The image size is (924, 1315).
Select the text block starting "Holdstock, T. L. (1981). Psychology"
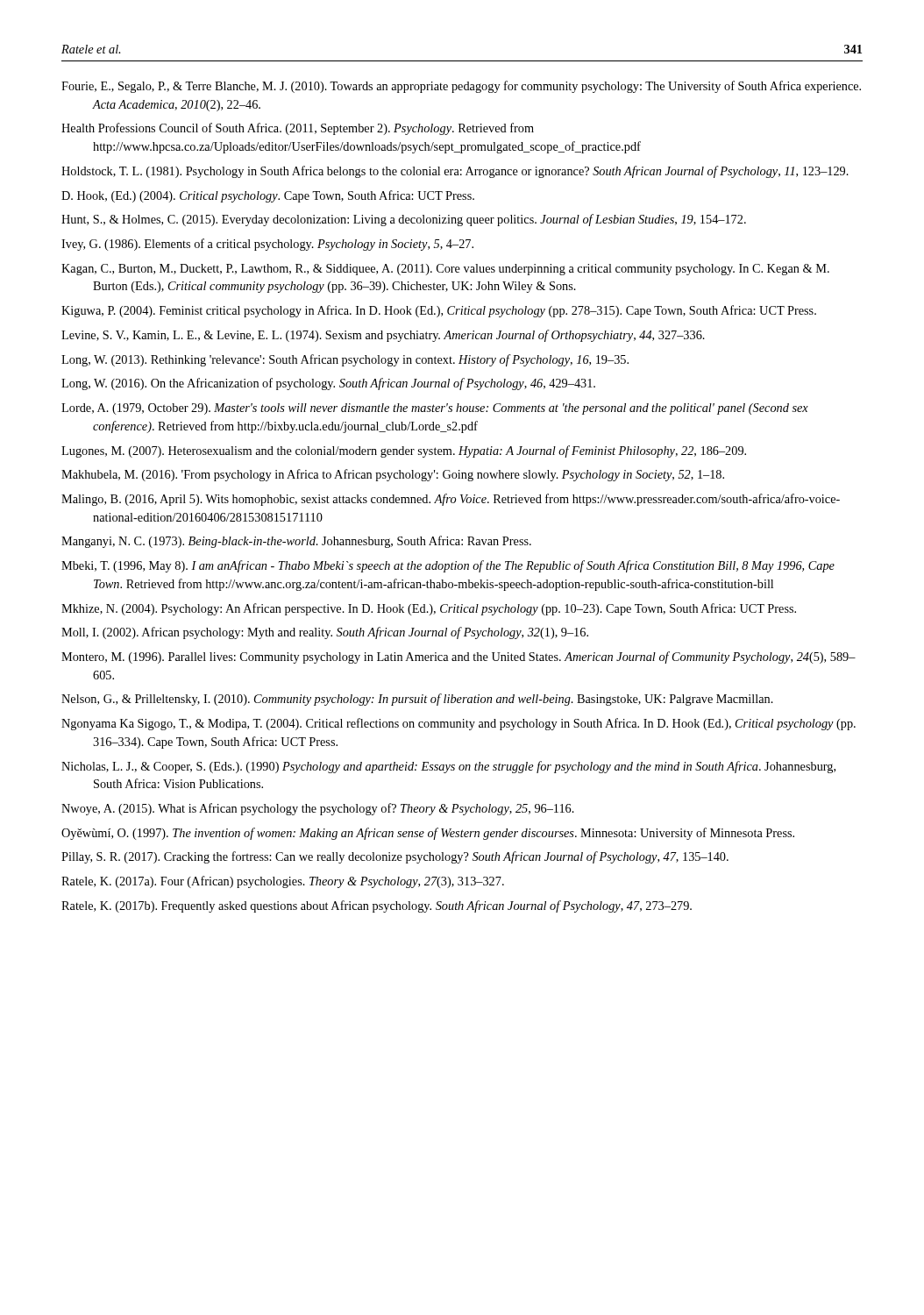[x=455, y=171]
